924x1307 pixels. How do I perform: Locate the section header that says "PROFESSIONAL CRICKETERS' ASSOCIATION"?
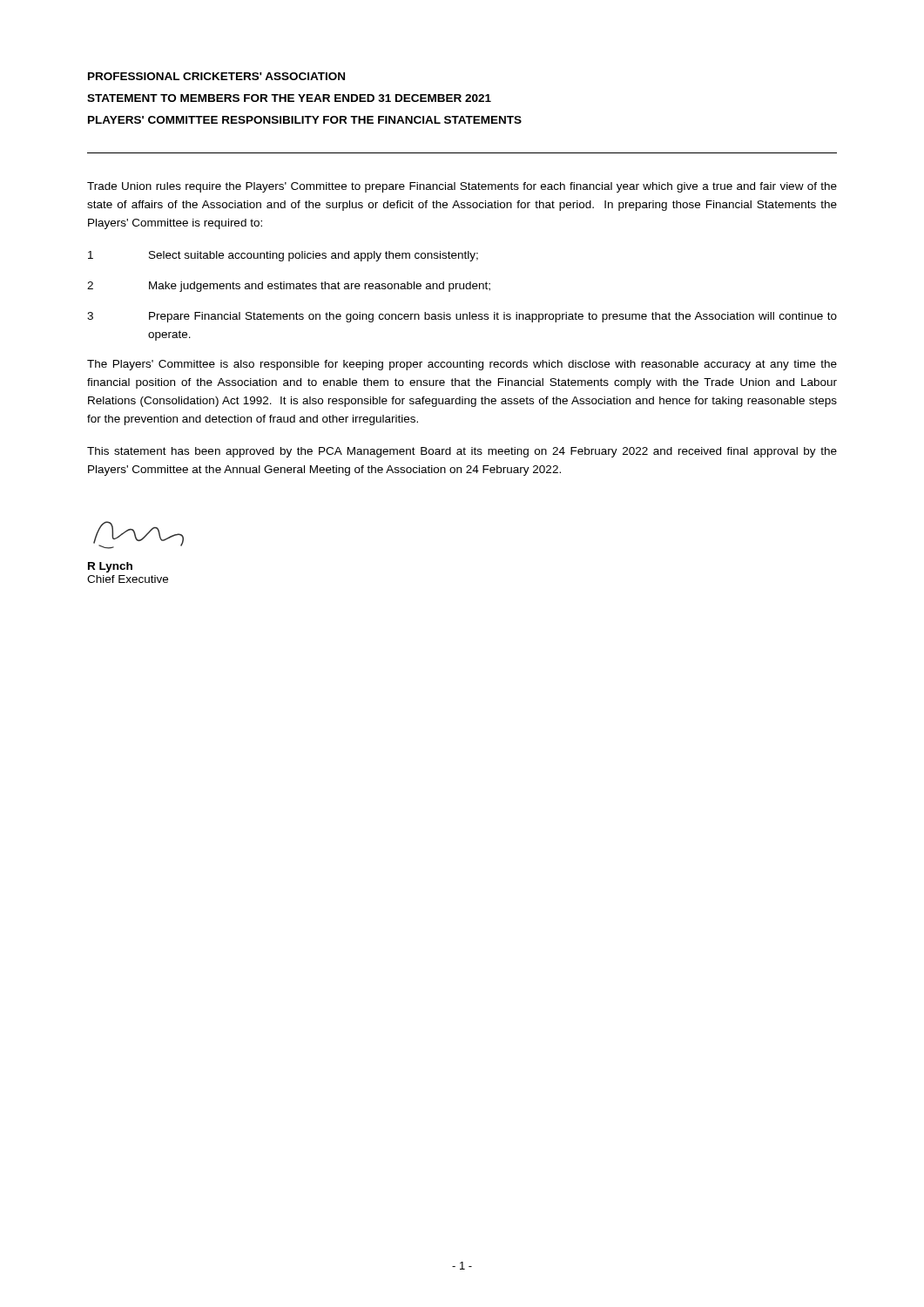(x=216, y=76)
